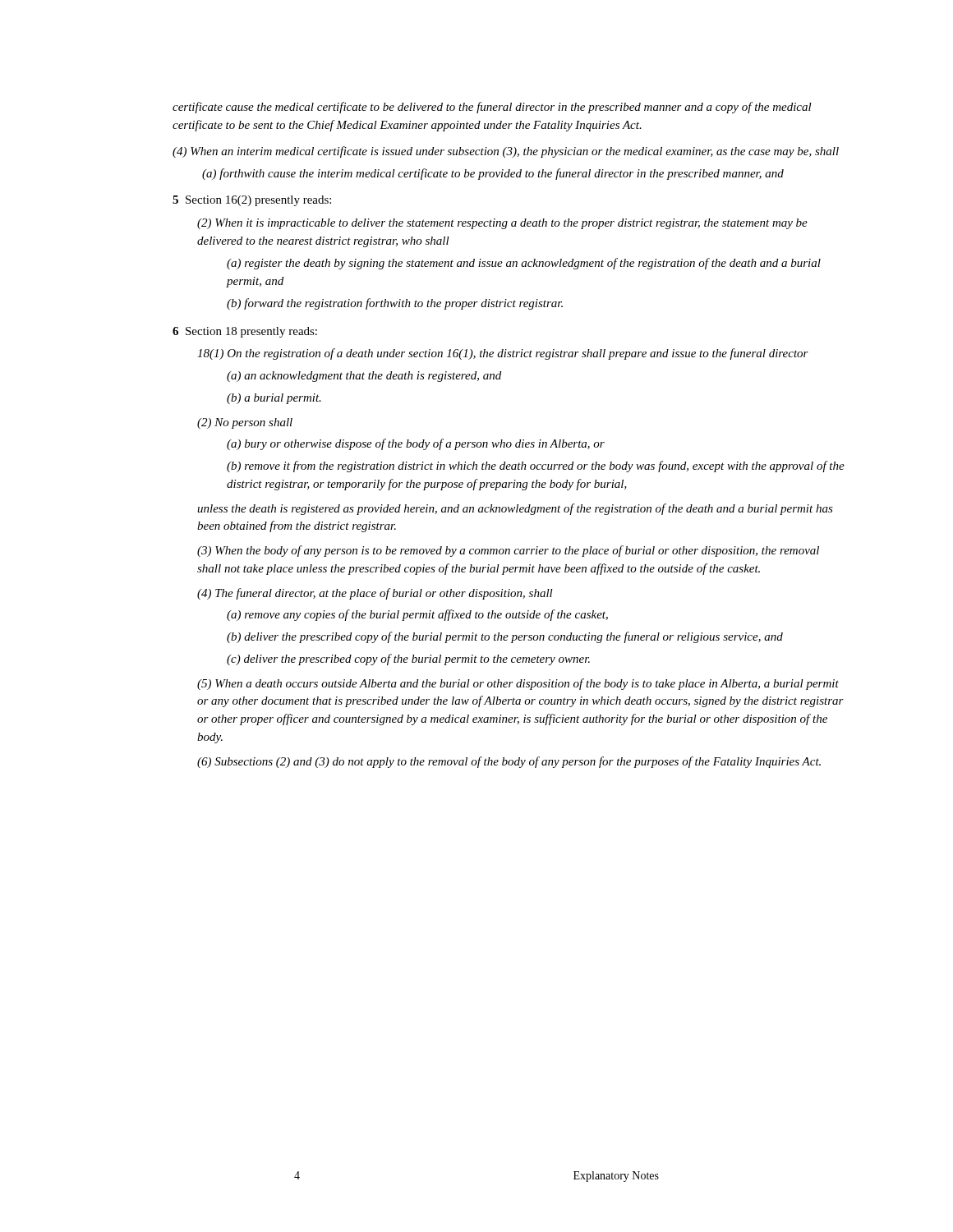The width and height of the screenshot is (953, 1232).
Task: Locate the text block starting "certificate cause the medical certificate"
Action: pyautogui.click(x=492, y=116)
